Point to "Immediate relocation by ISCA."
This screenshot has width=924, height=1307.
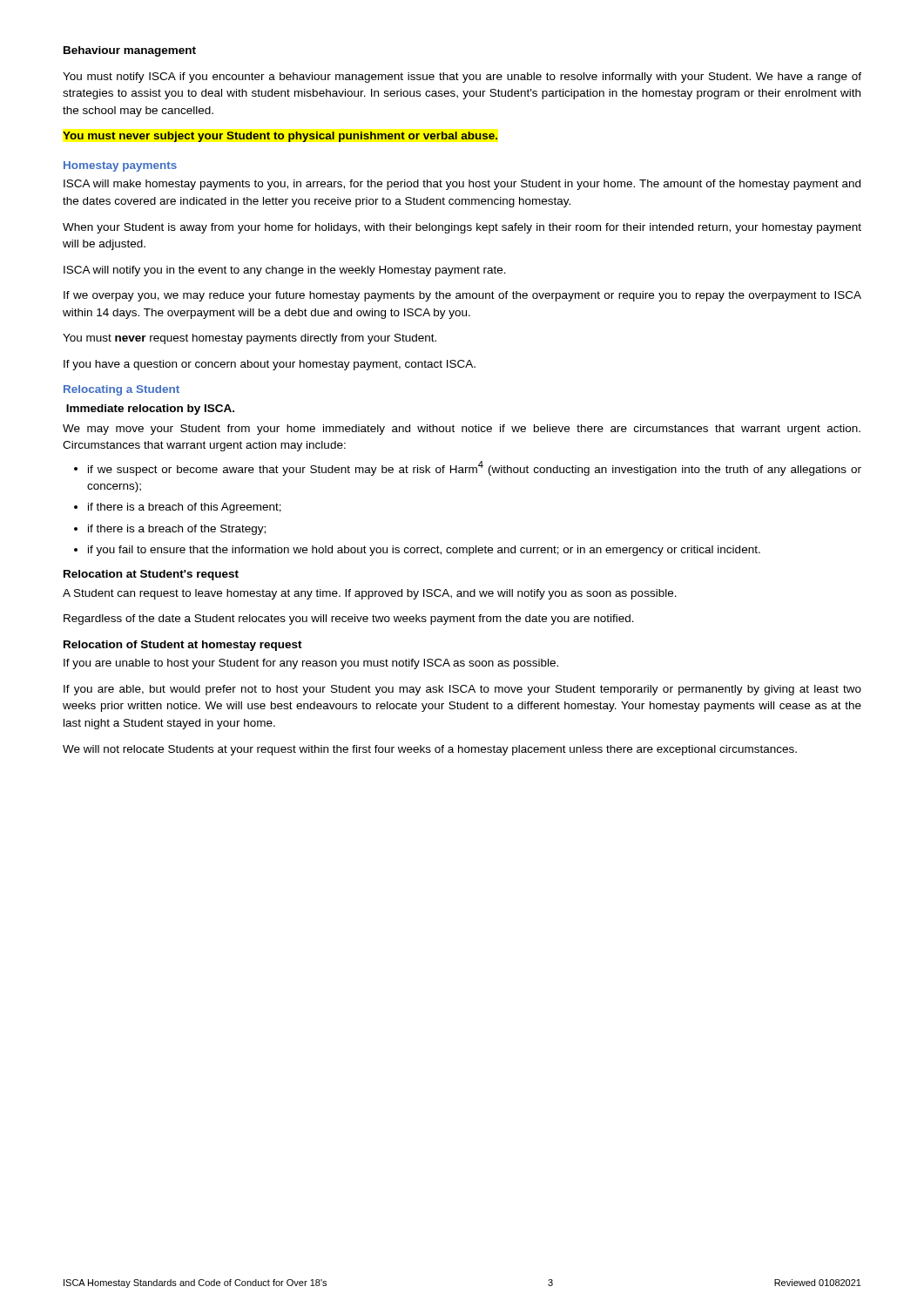(150, 410)
